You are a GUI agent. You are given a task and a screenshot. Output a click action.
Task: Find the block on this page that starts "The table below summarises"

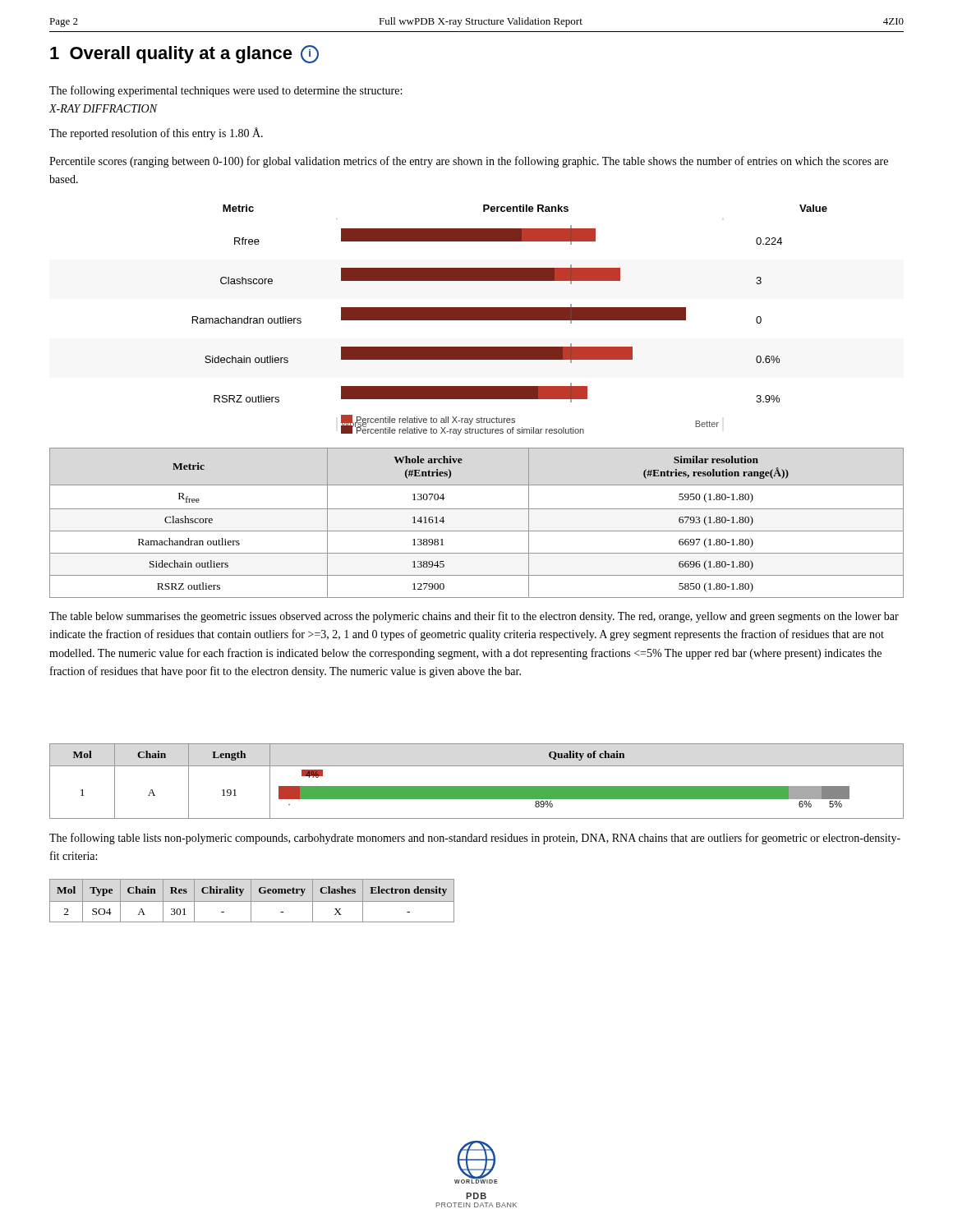474,644
